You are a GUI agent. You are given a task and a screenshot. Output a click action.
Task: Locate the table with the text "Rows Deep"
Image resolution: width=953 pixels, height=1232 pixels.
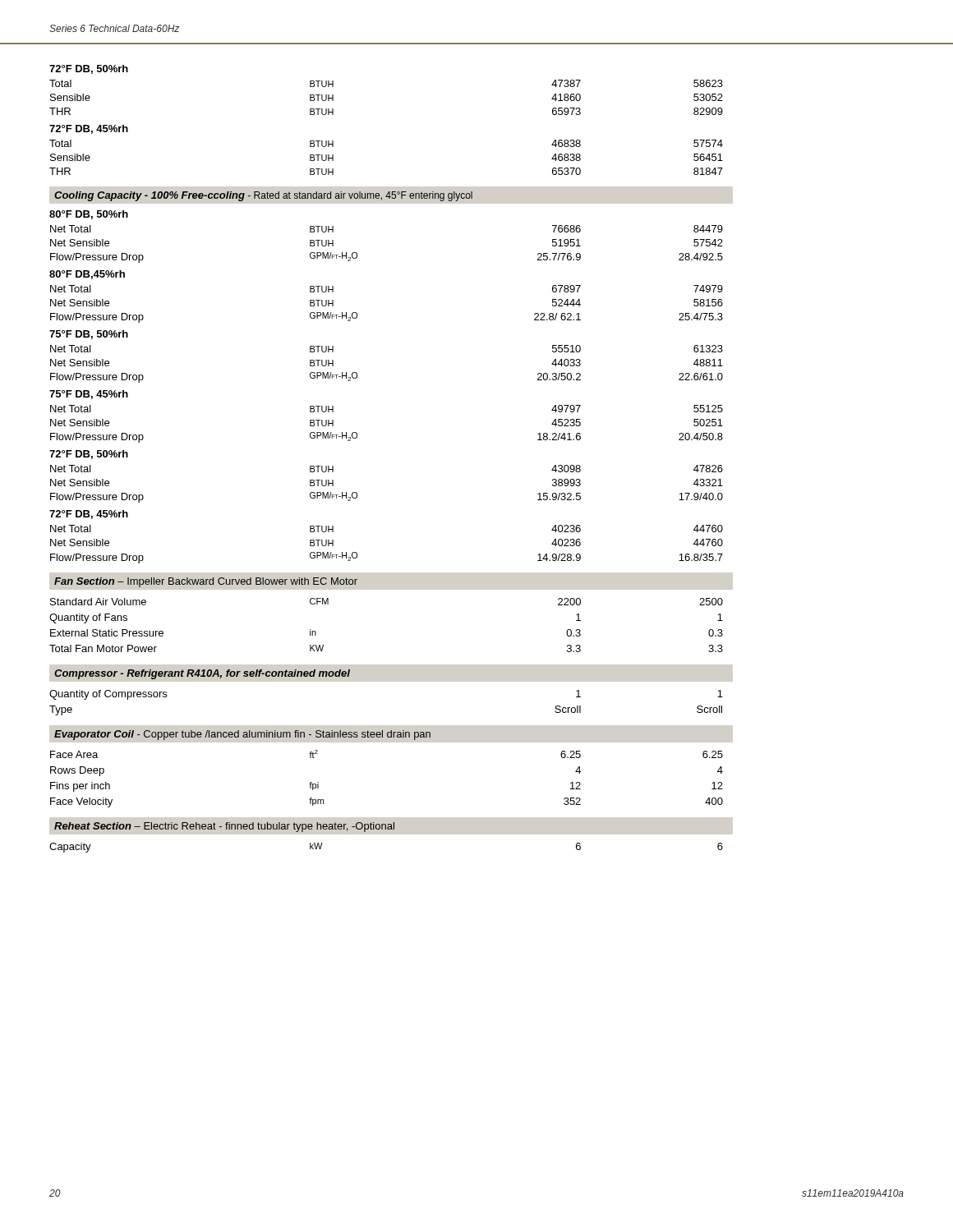[x=386, y=777]
